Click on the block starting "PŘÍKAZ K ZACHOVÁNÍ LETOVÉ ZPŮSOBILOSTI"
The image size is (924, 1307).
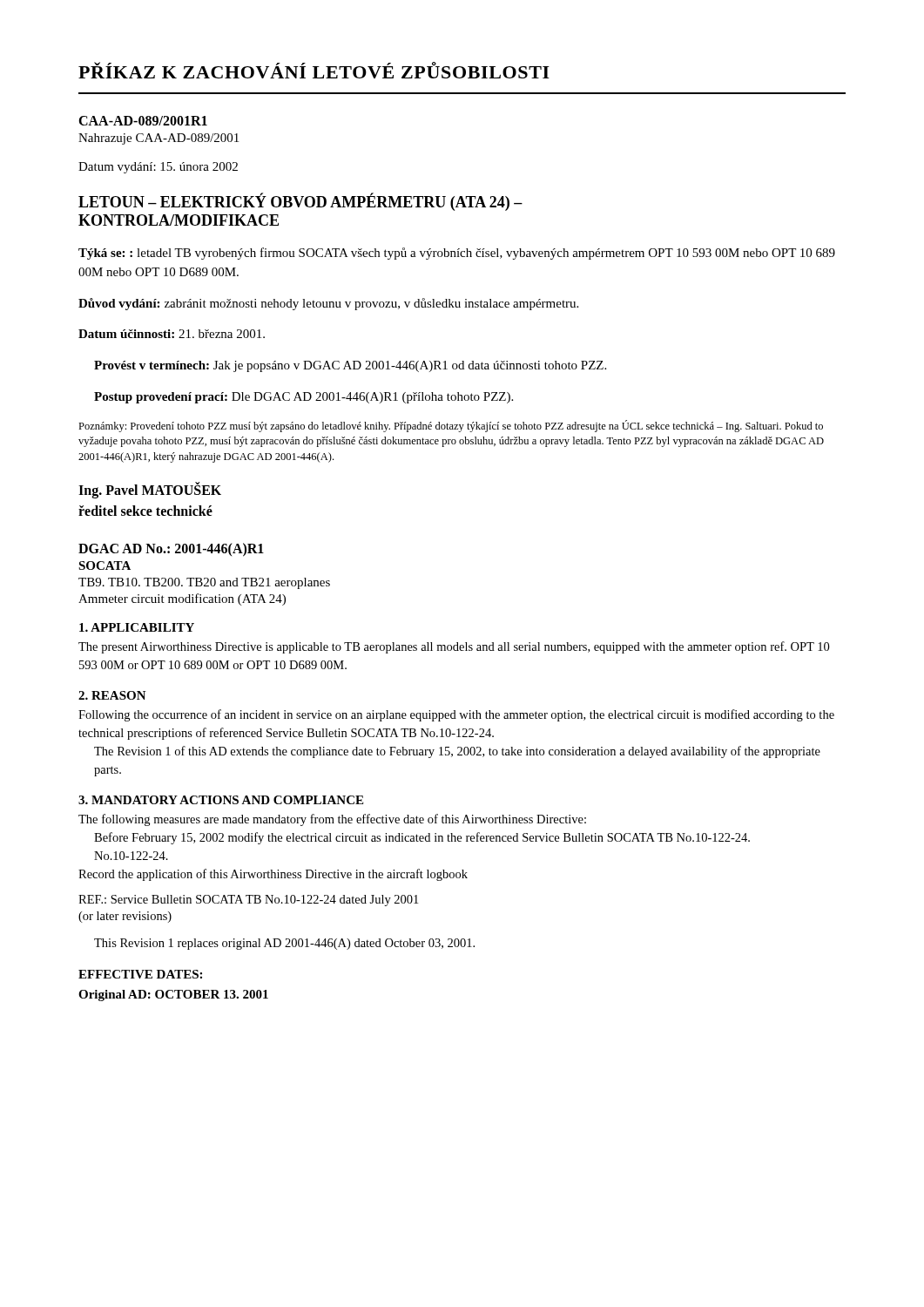[314, 72]
